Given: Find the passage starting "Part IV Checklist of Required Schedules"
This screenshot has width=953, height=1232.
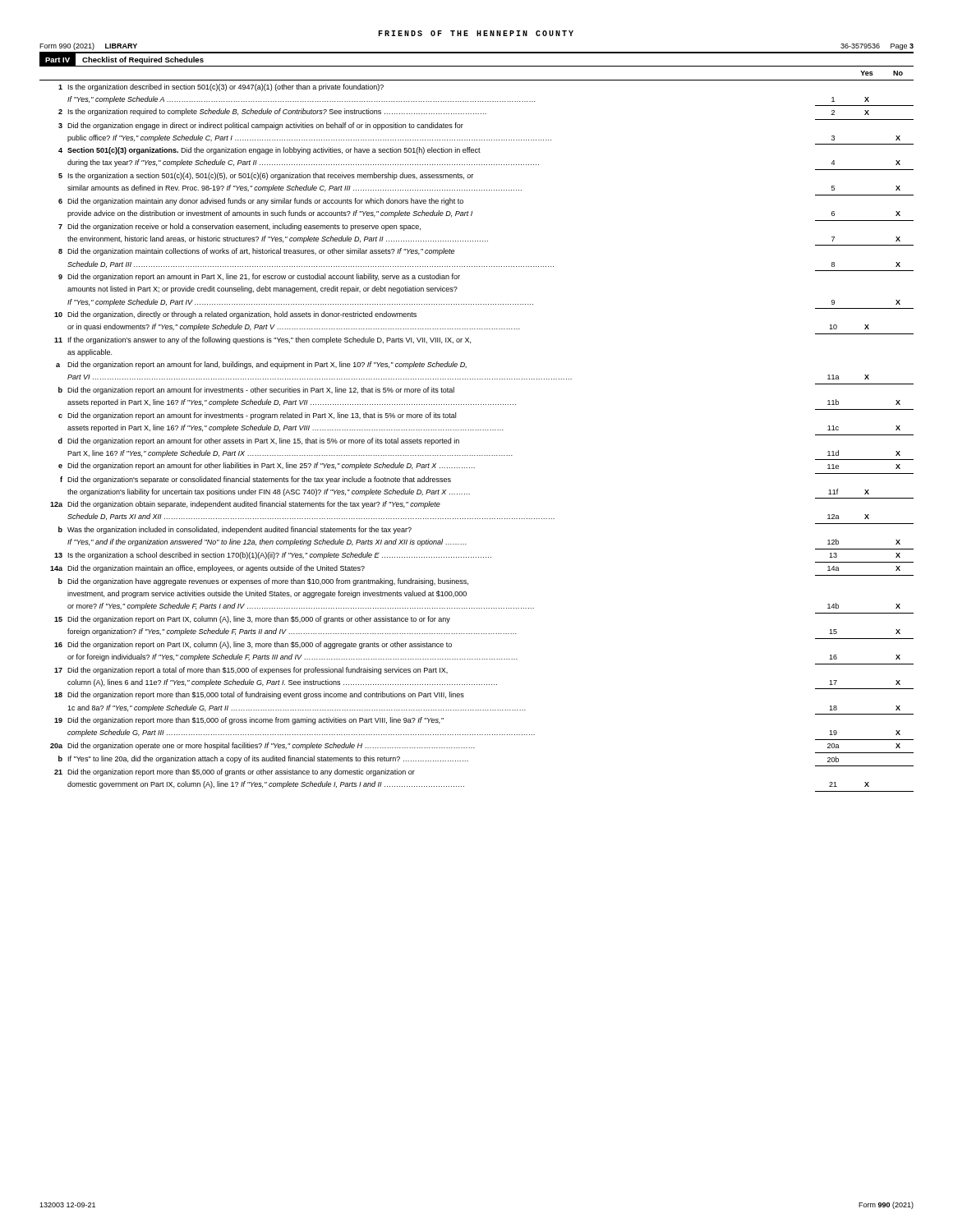Looking at the screenshot, I should [x=122, y=60].
